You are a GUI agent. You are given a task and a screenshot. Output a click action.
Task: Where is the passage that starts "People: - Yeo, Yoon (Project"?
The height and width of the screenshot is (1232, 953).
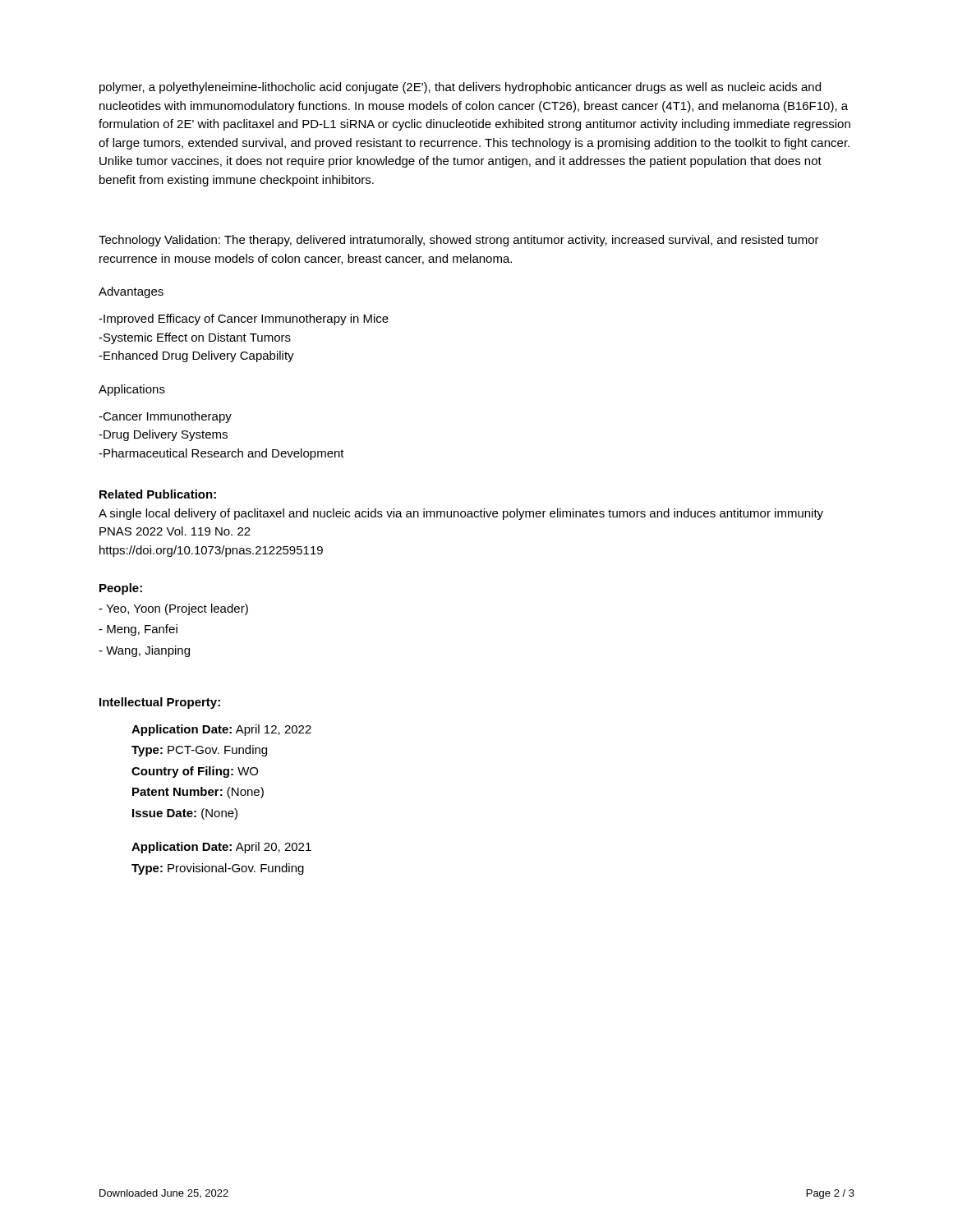(121, 589)
